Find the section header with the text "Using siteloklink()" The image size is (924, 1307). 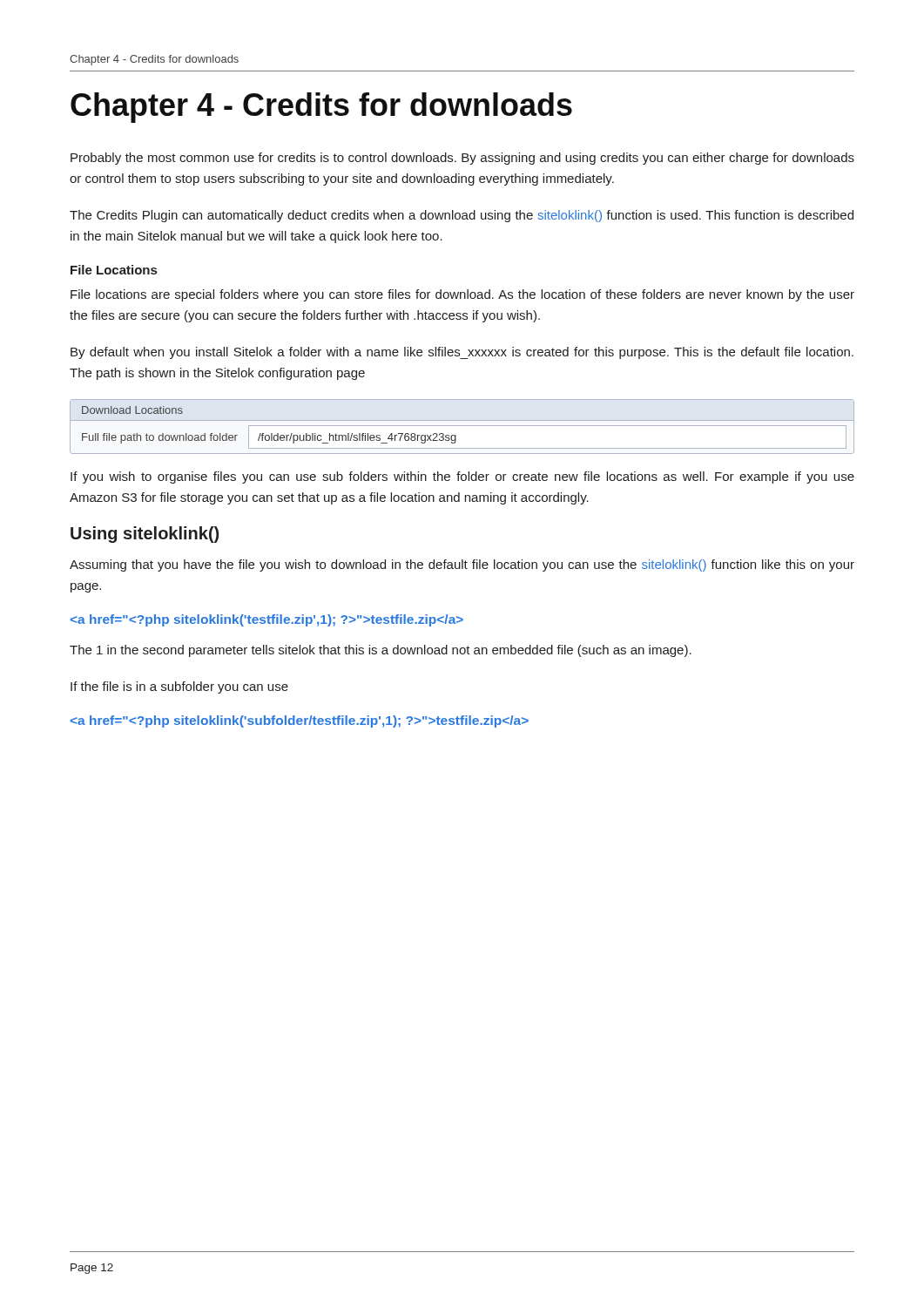click(145, 534)
